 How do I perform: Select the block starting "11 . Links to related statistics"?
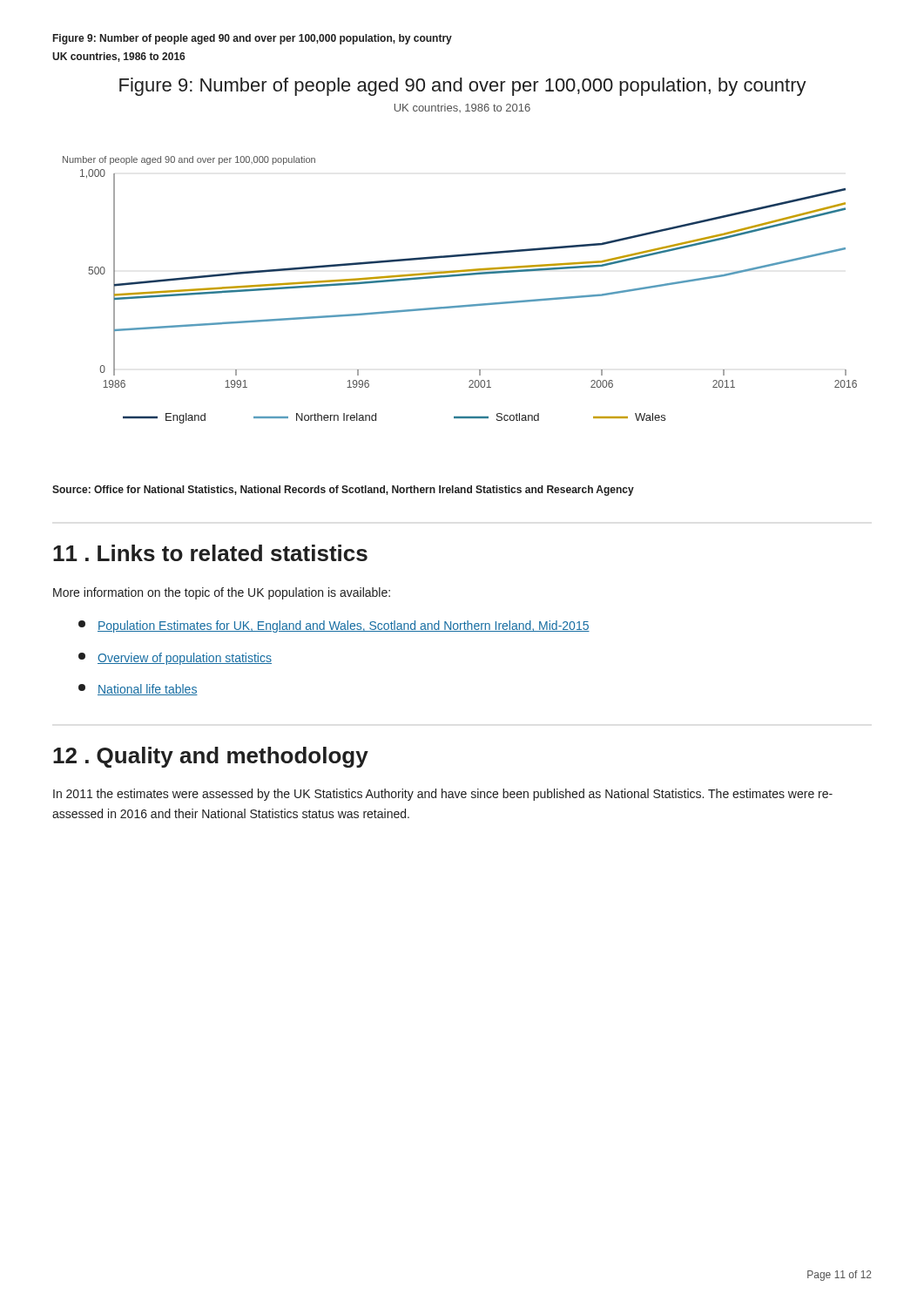(x=210, y=554)
